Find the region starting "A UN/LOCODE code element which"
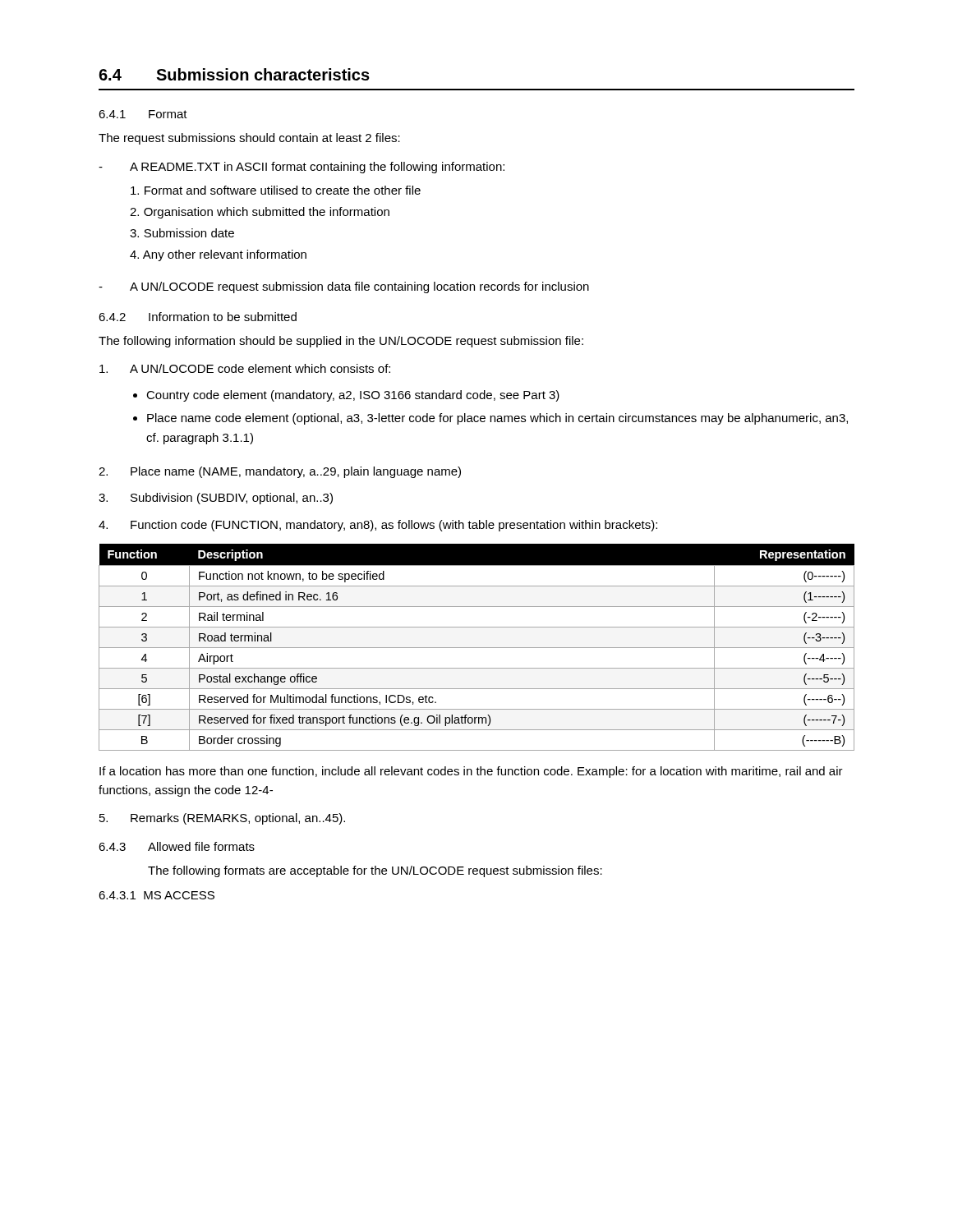The width and height of the screenshot is (953, 1232). click(476, 407)
